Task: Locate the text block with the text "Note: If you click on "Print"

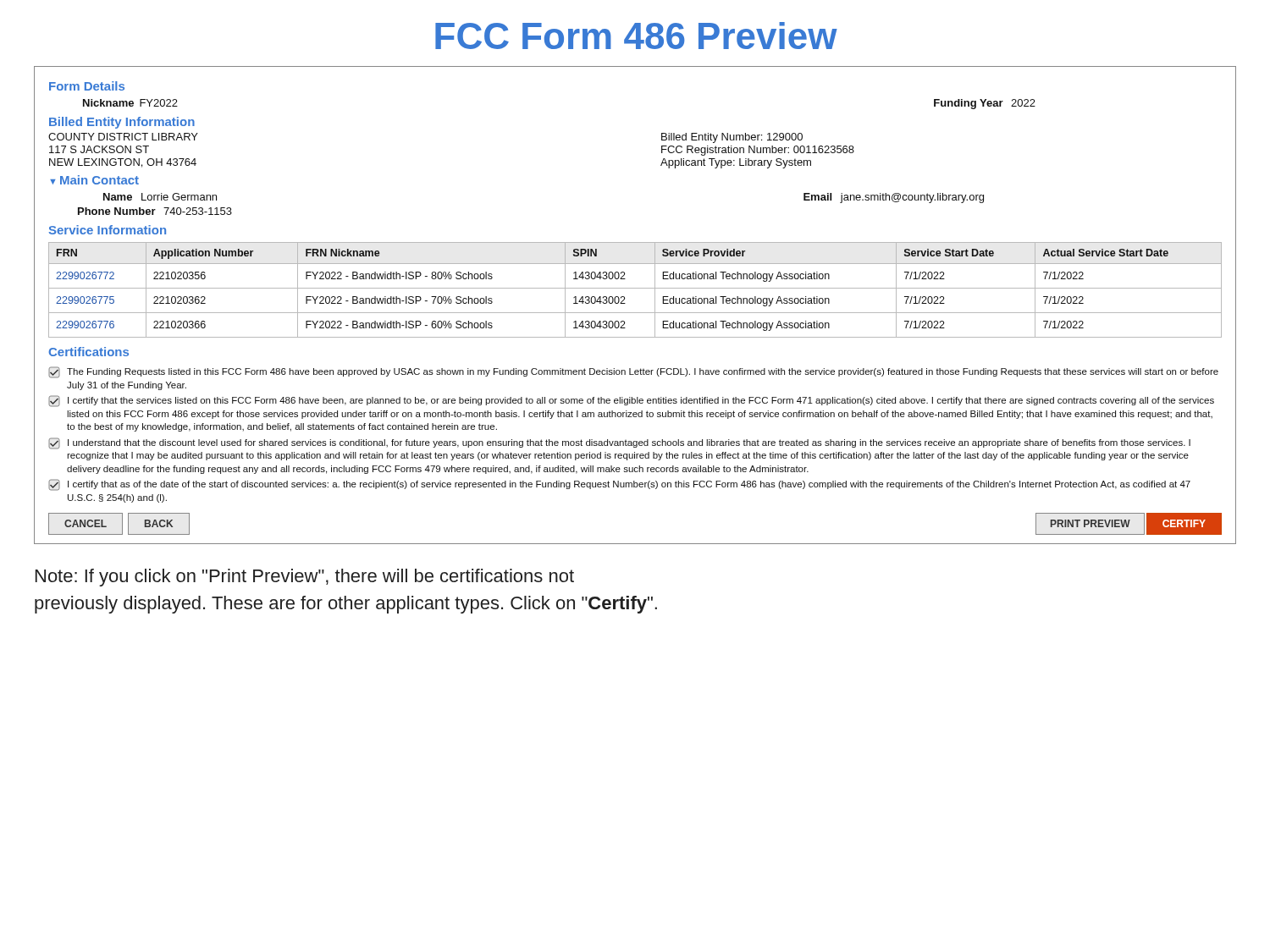Action: pos(346,589)
